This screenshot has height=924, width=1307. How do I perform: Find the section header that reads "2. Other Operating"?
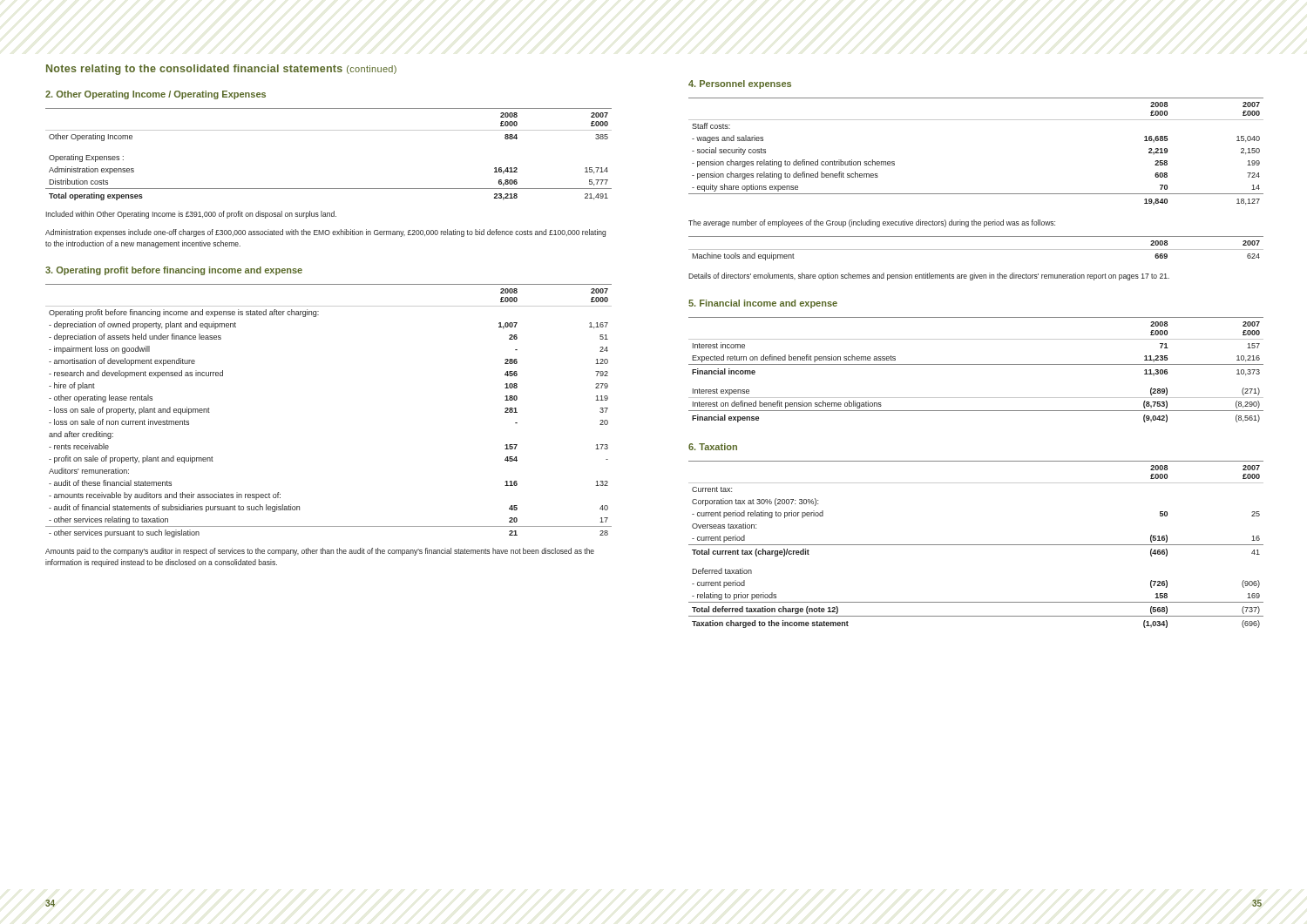pos(156,94)
